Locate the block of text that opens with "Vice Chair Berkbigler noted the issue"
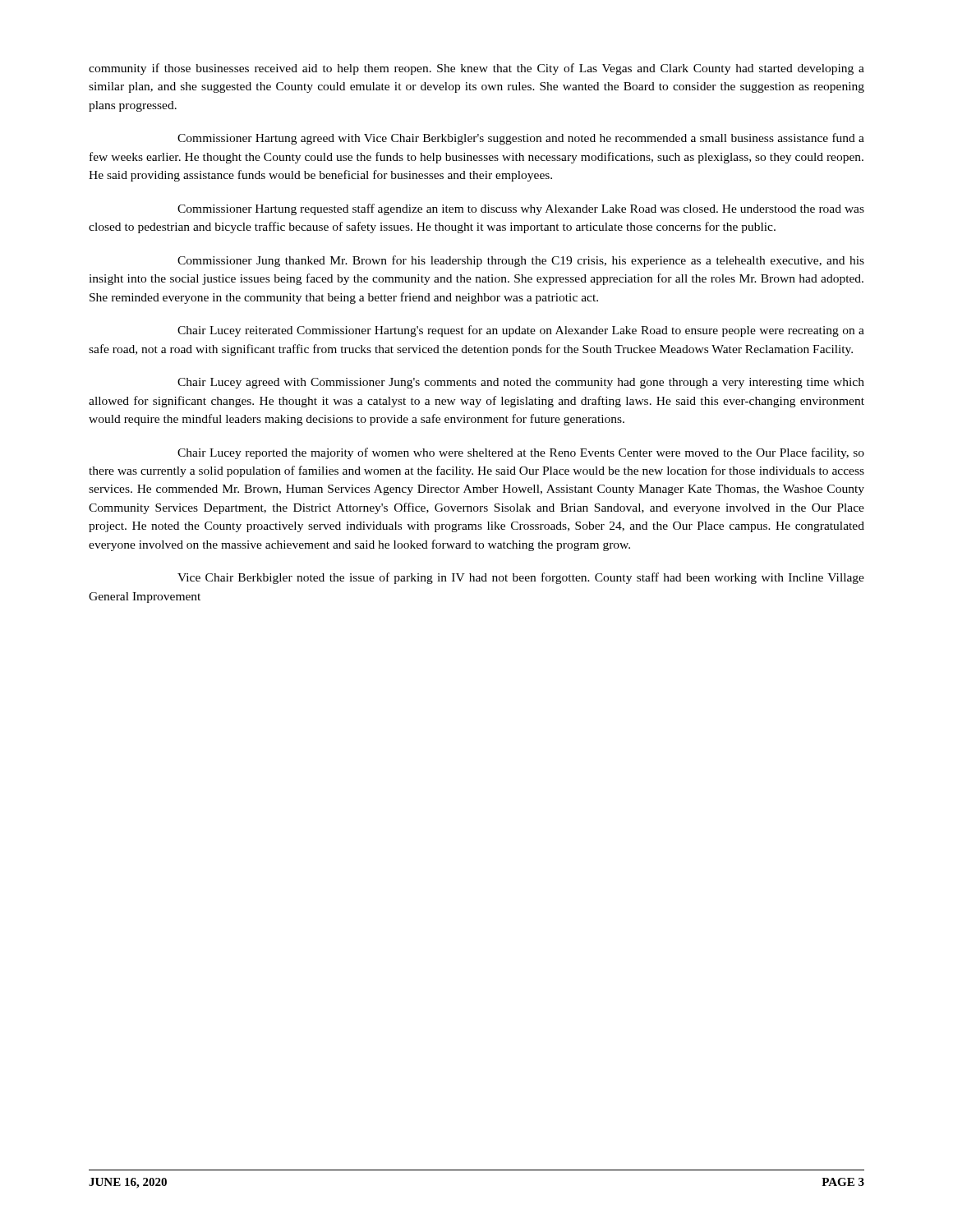The image size is (953, 1232). tap(476, 586)
